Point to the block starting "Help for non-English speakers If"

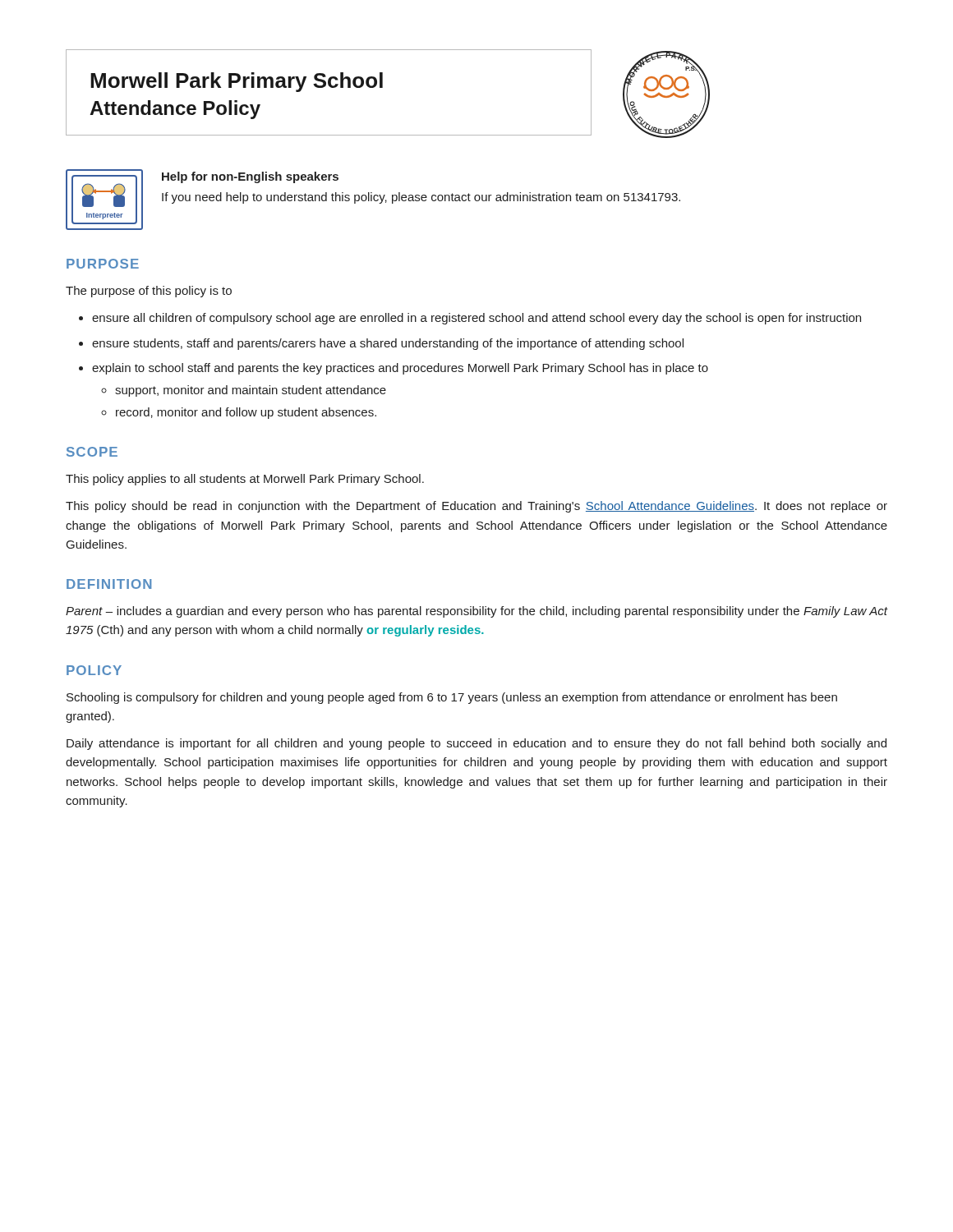click(x=421, y=188)
